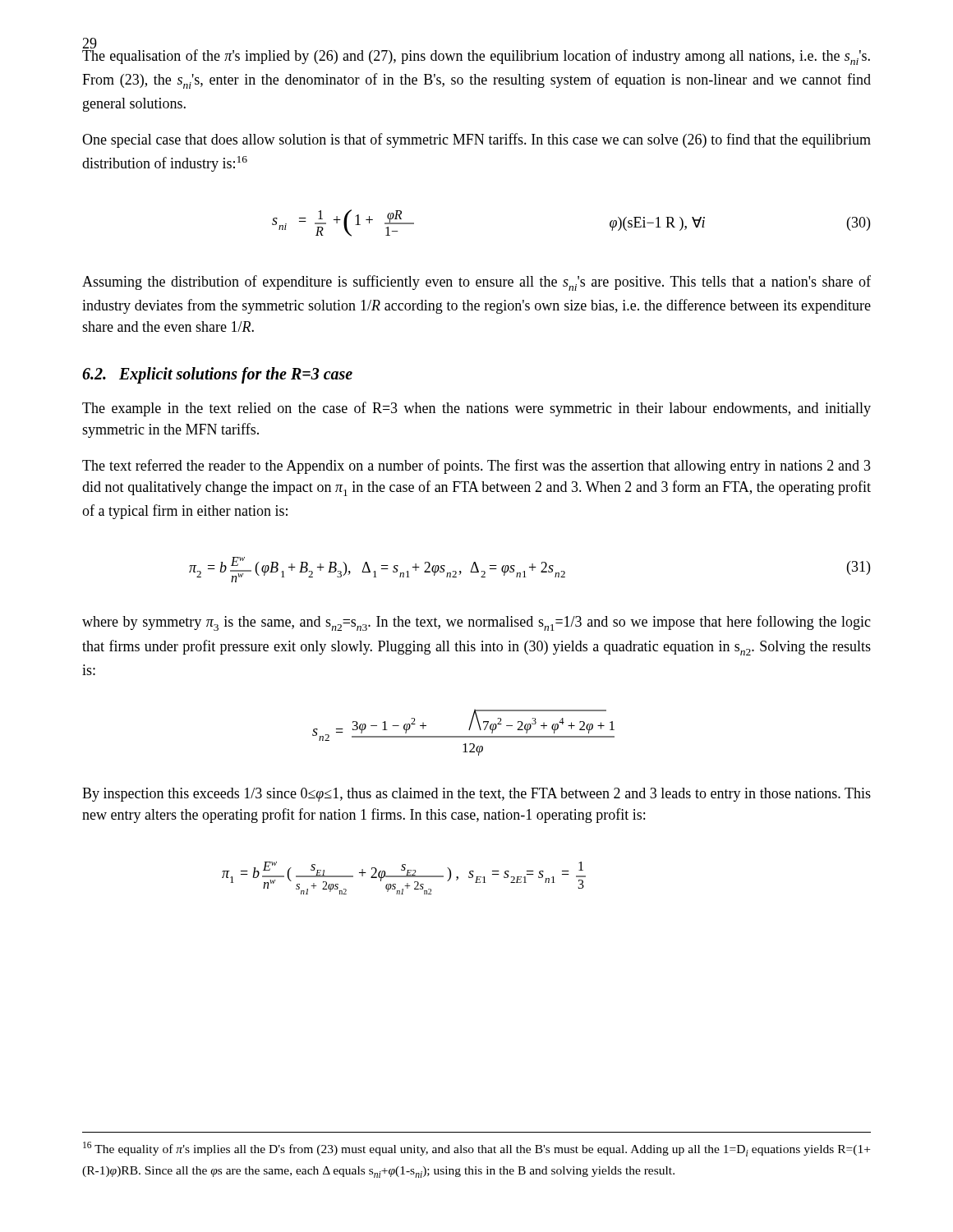Find the region starting "s ni = 1 R + ( 1"
The image size is (953, 1232).
pos(346,223)
